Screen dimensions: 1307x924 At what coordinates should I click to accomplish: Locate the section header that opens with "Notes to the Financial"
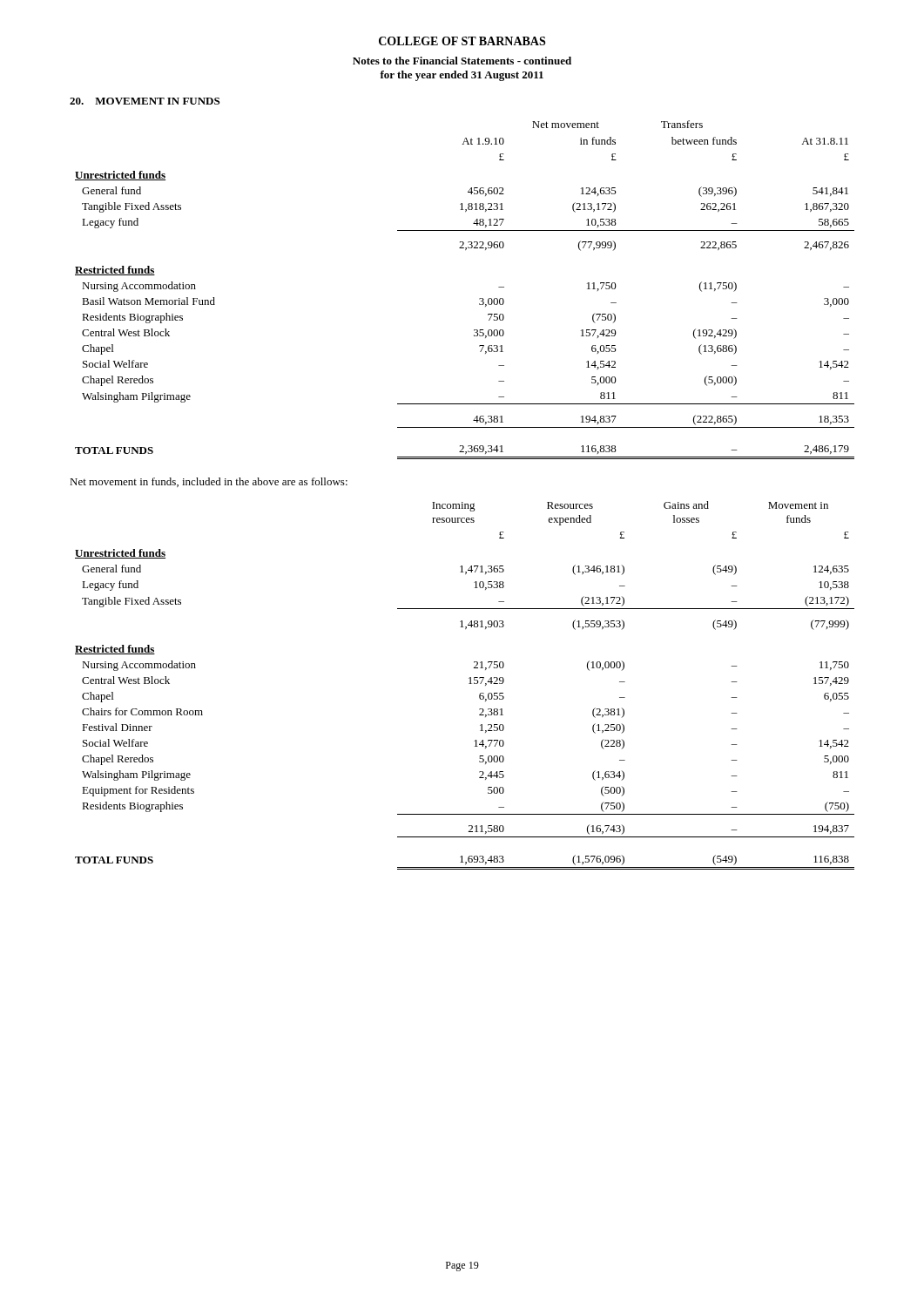[x=462, y=68]
